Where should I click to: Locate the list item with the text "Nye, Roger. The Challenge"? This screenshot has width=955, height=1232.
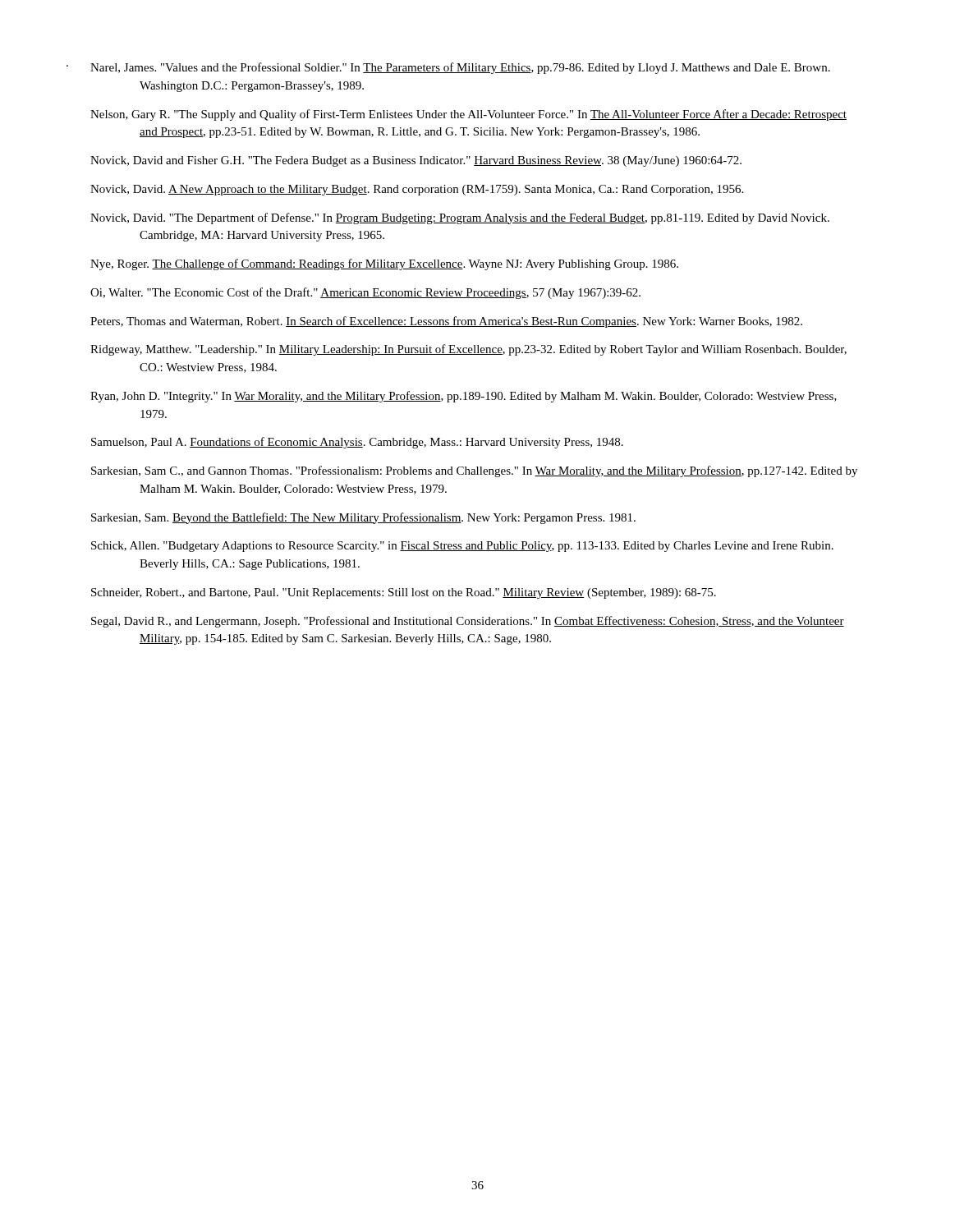coord(385,264)
